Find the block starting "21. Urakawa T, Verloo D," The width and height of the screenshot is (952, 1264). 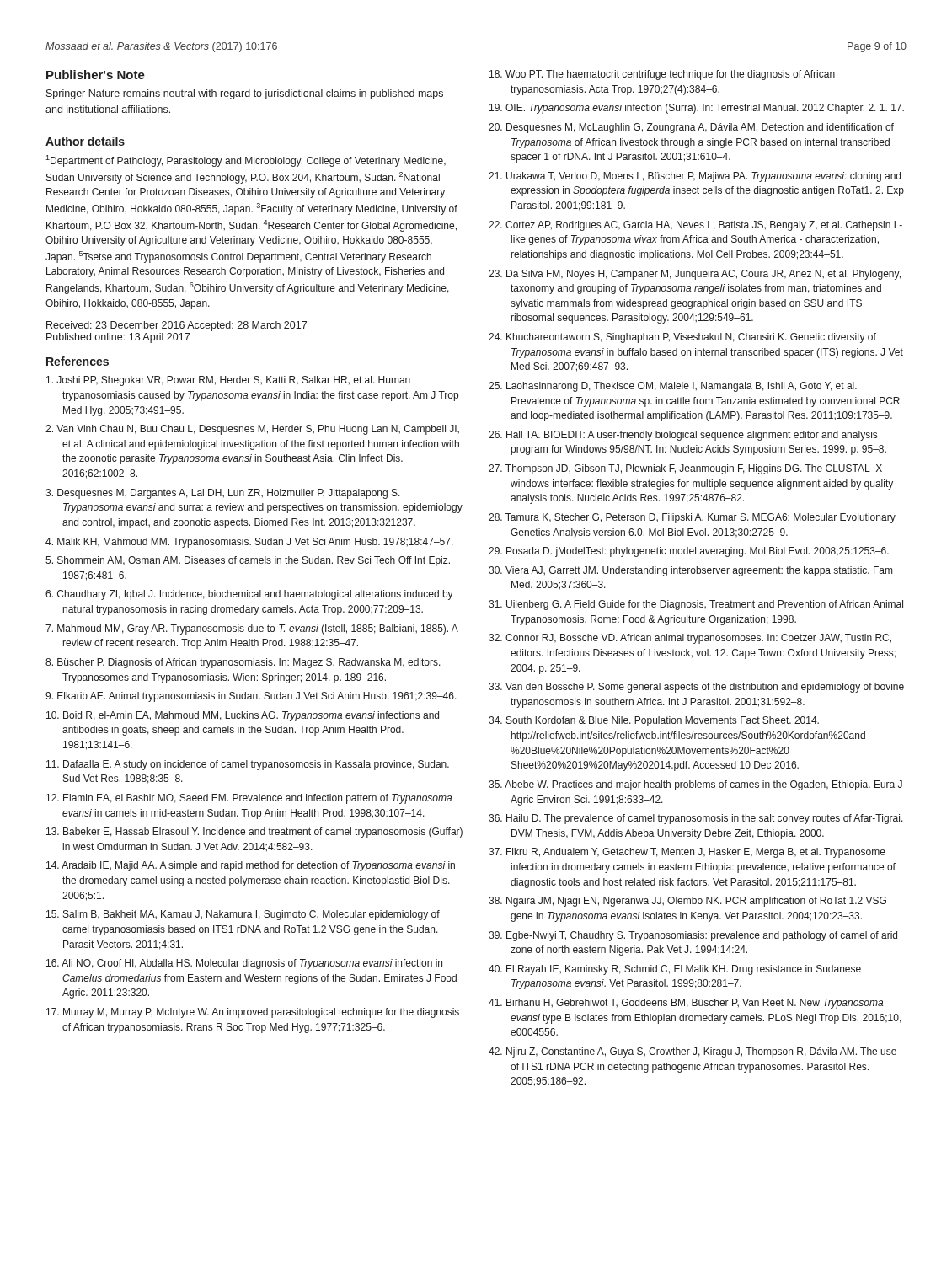[x=696, y=191]
